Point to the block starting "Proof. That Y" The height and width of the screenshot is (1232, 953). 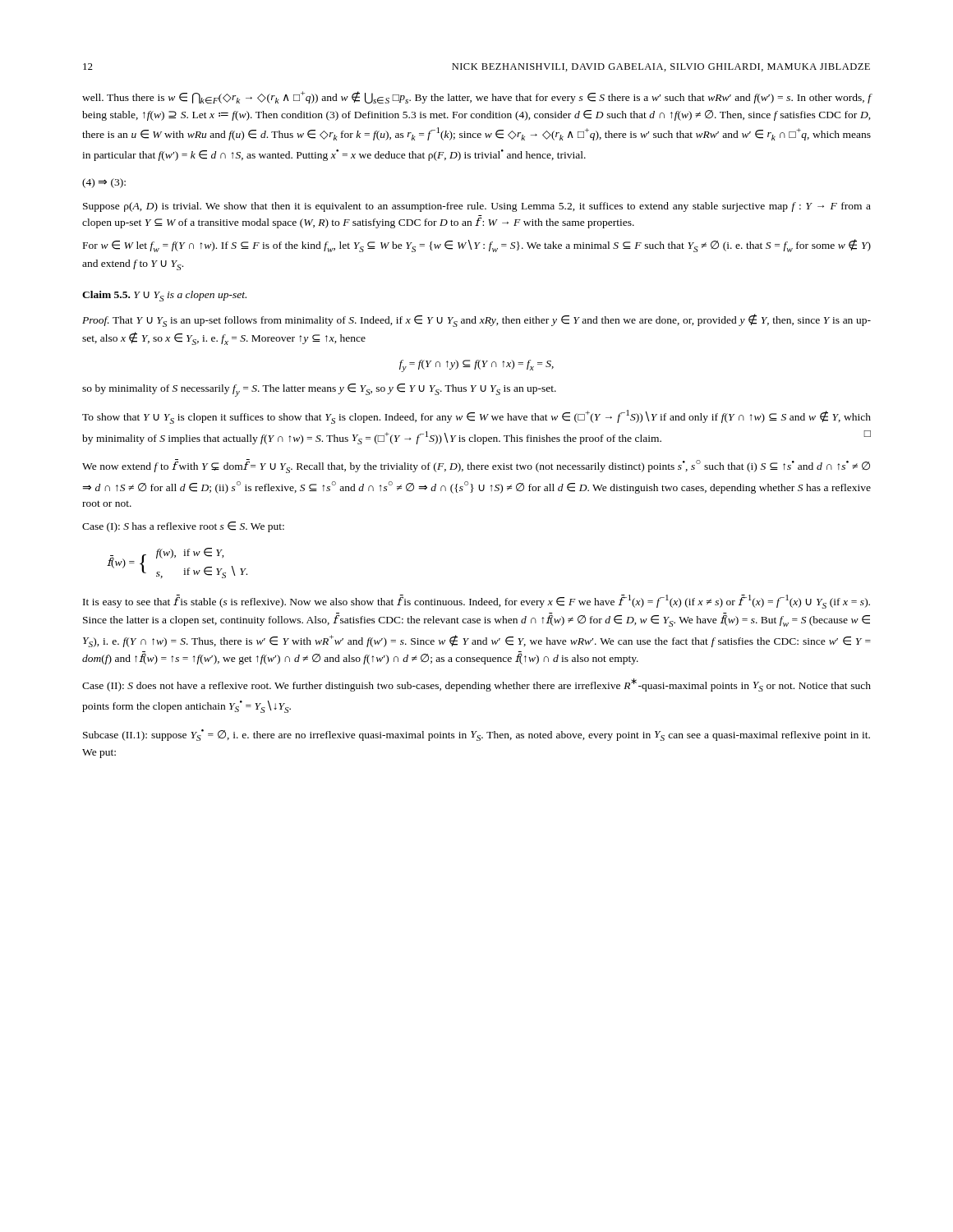tap(476, 380)
